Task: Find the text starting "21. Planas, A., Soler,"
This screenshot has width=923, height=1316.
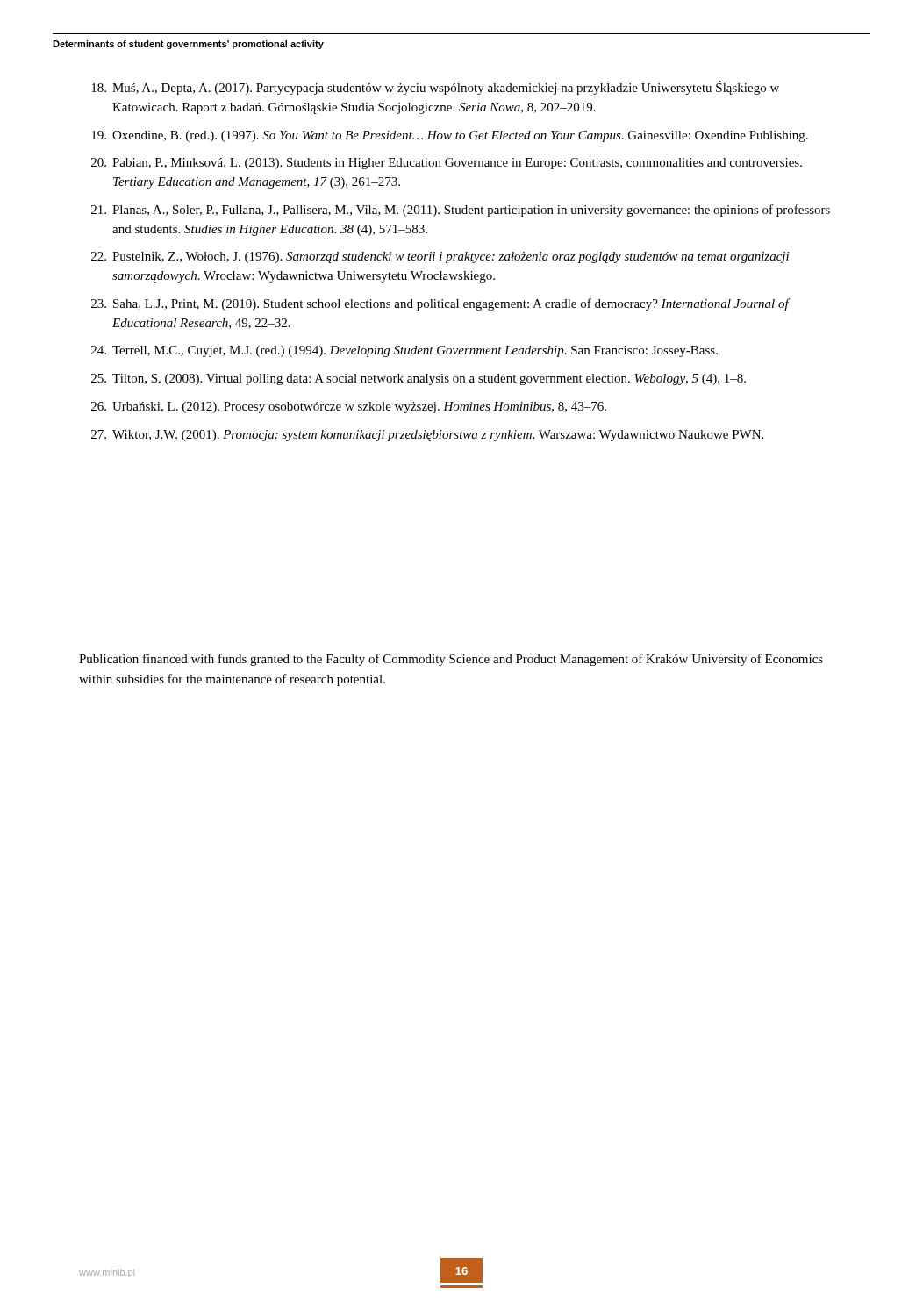Action: pos(462,220)
